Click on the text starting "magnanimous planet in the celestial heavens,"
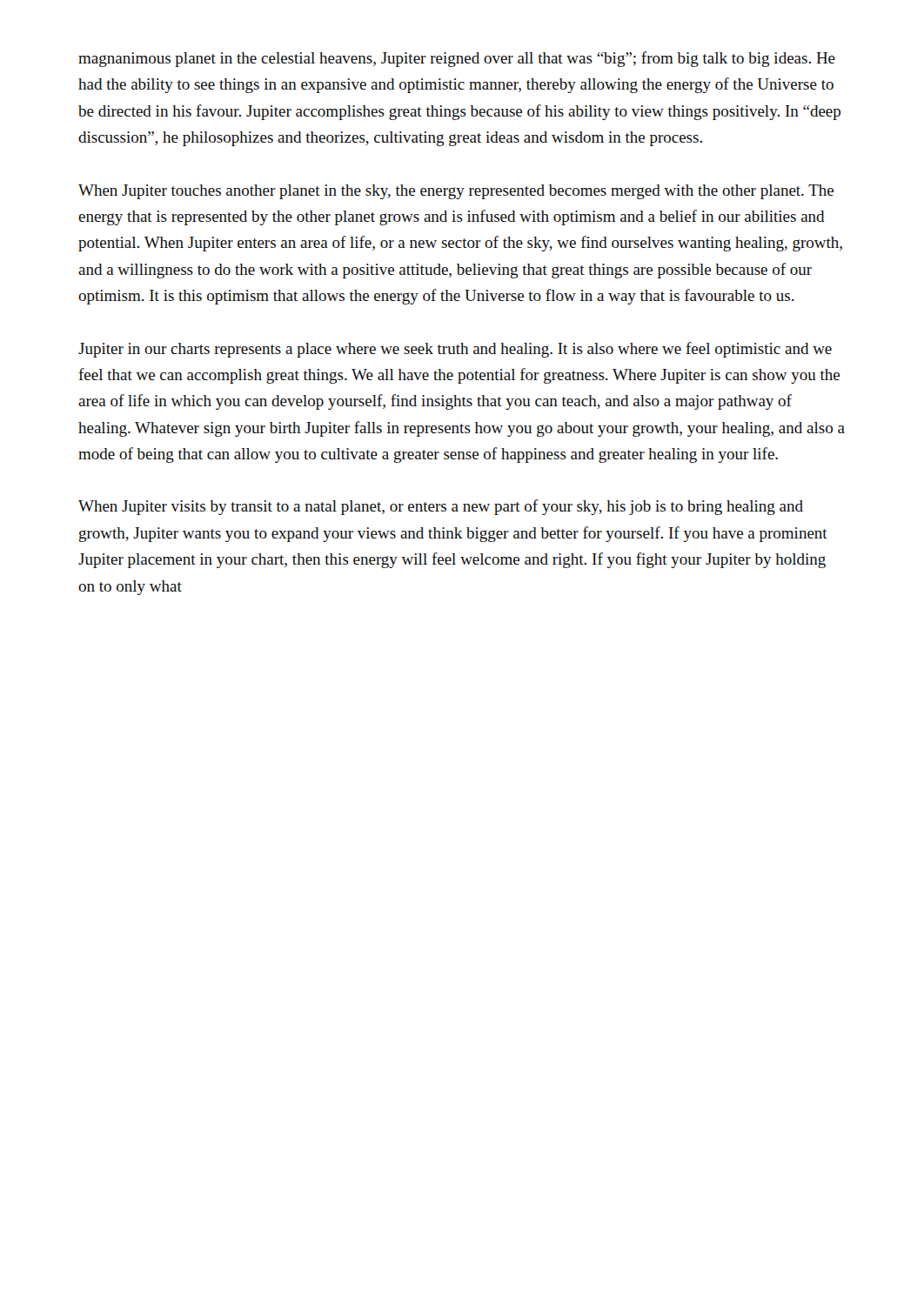This screenshot has width=924, height=1305. (460, 97)
